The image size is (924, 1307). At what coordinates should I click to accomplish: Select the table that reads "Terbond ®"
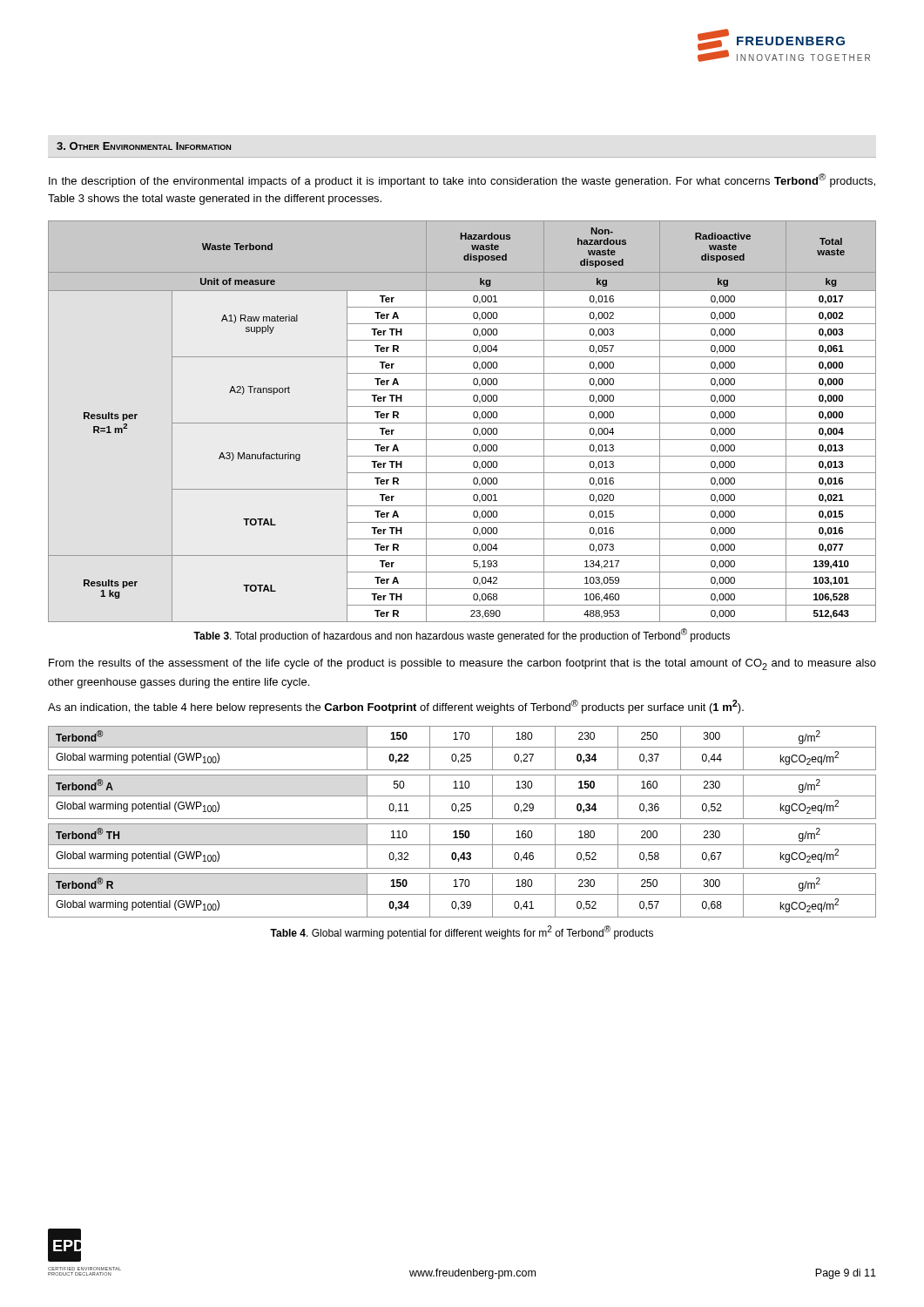click(x=462, y=822)
